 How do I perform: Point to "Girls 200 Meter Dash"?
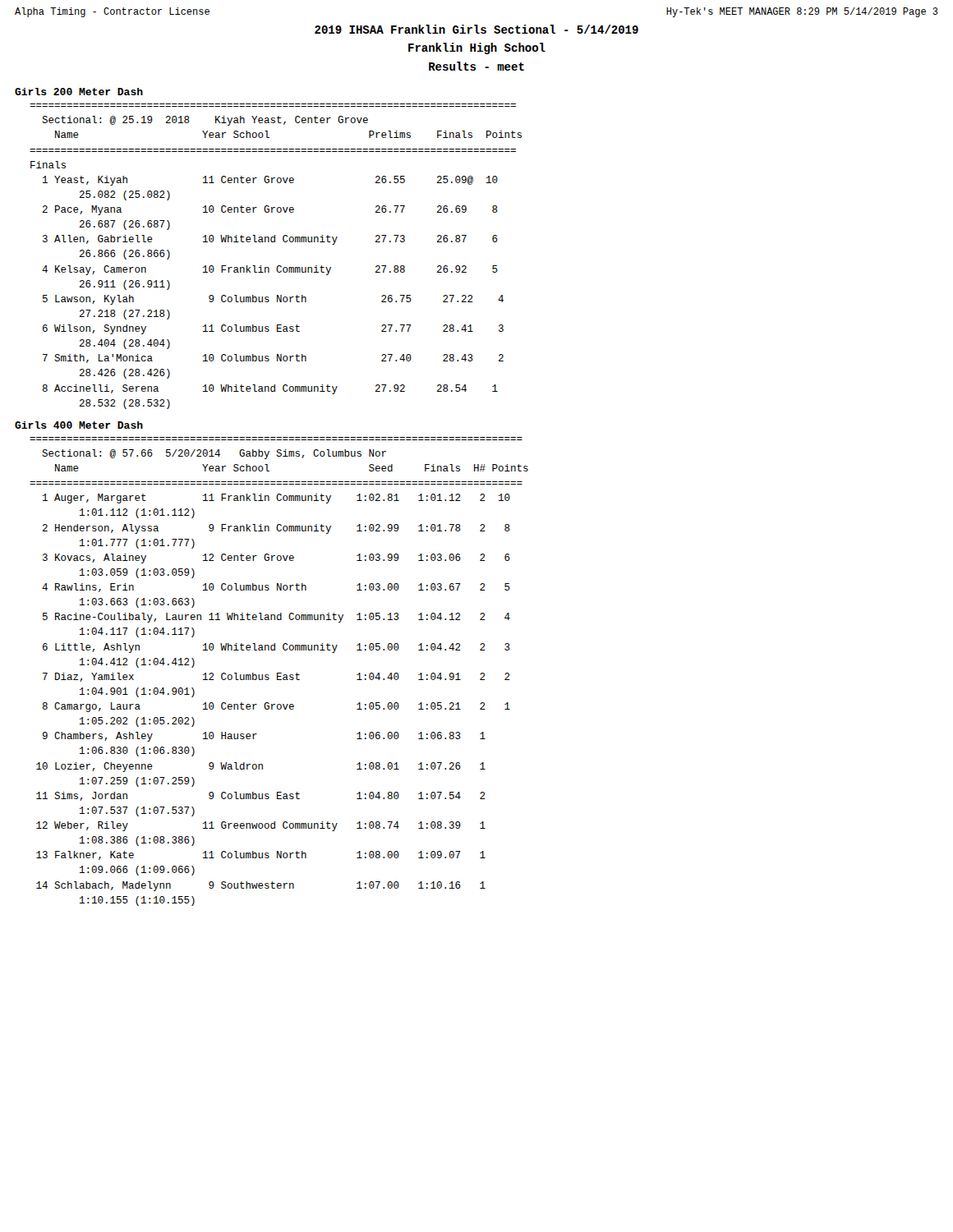[x=79, y=93]
